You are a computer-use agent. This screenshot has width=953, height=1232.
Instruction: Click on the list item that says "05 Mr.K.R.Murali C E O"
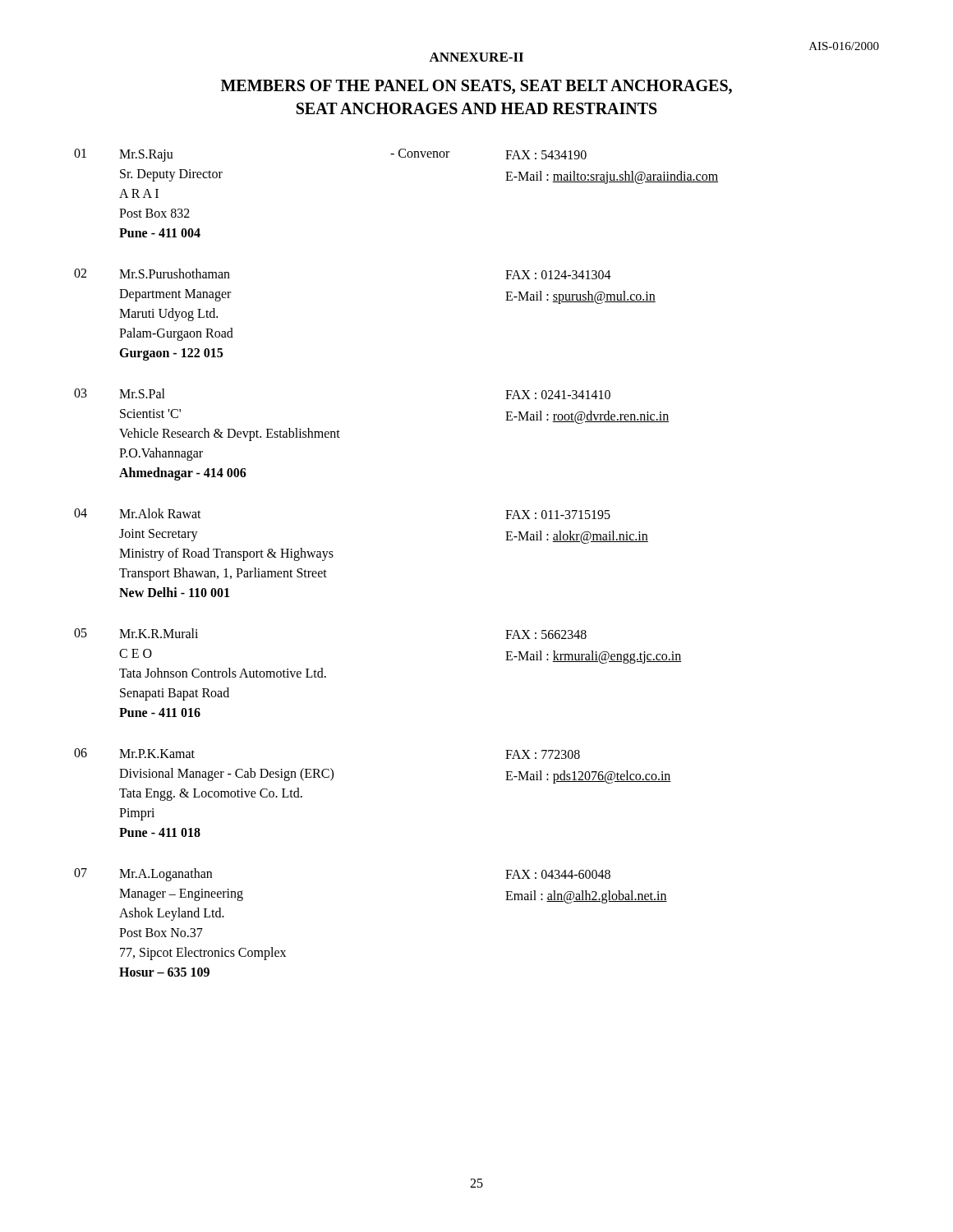[155, 634]
